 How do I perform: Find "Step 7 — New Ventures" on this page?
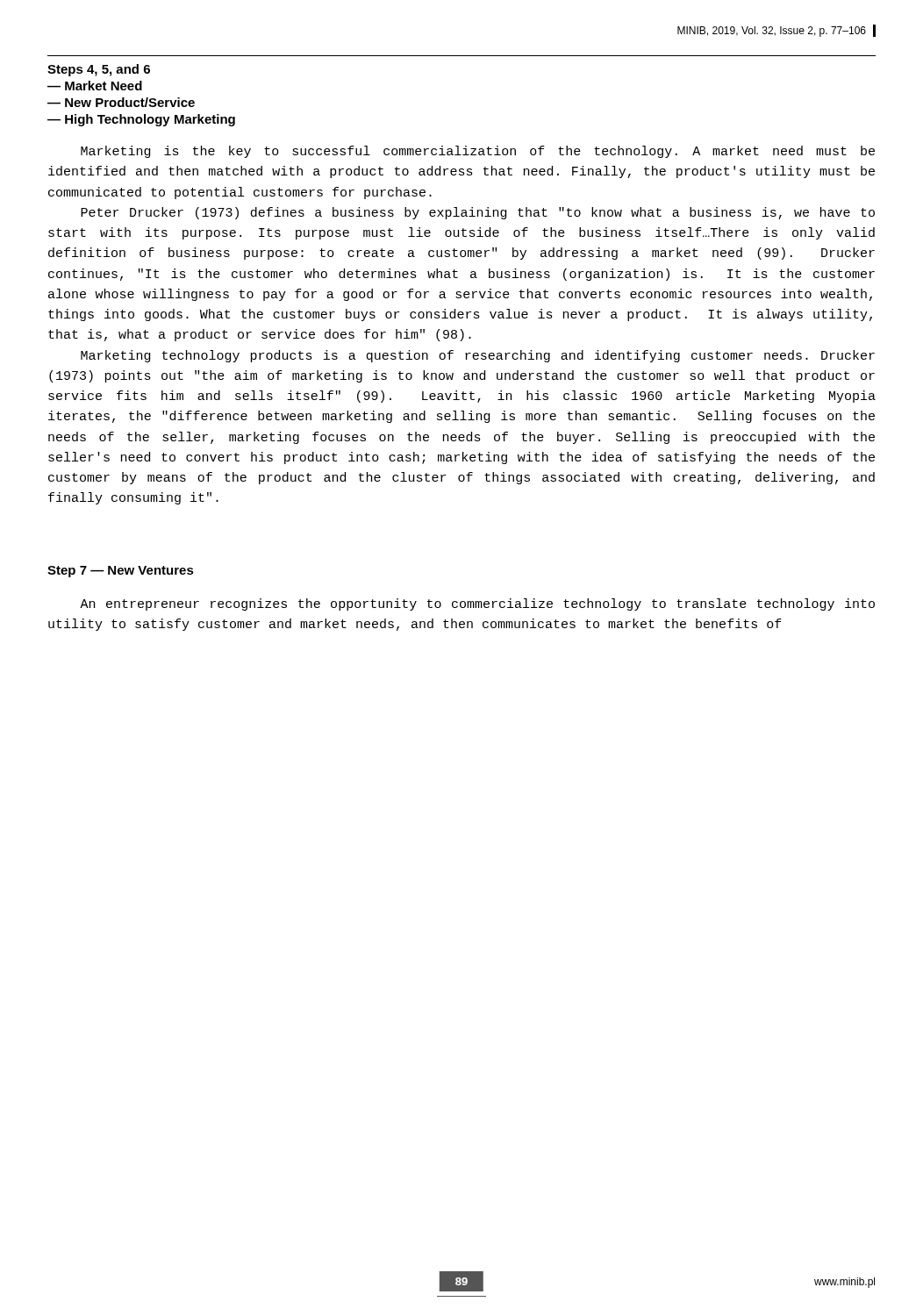pos(120,569)
